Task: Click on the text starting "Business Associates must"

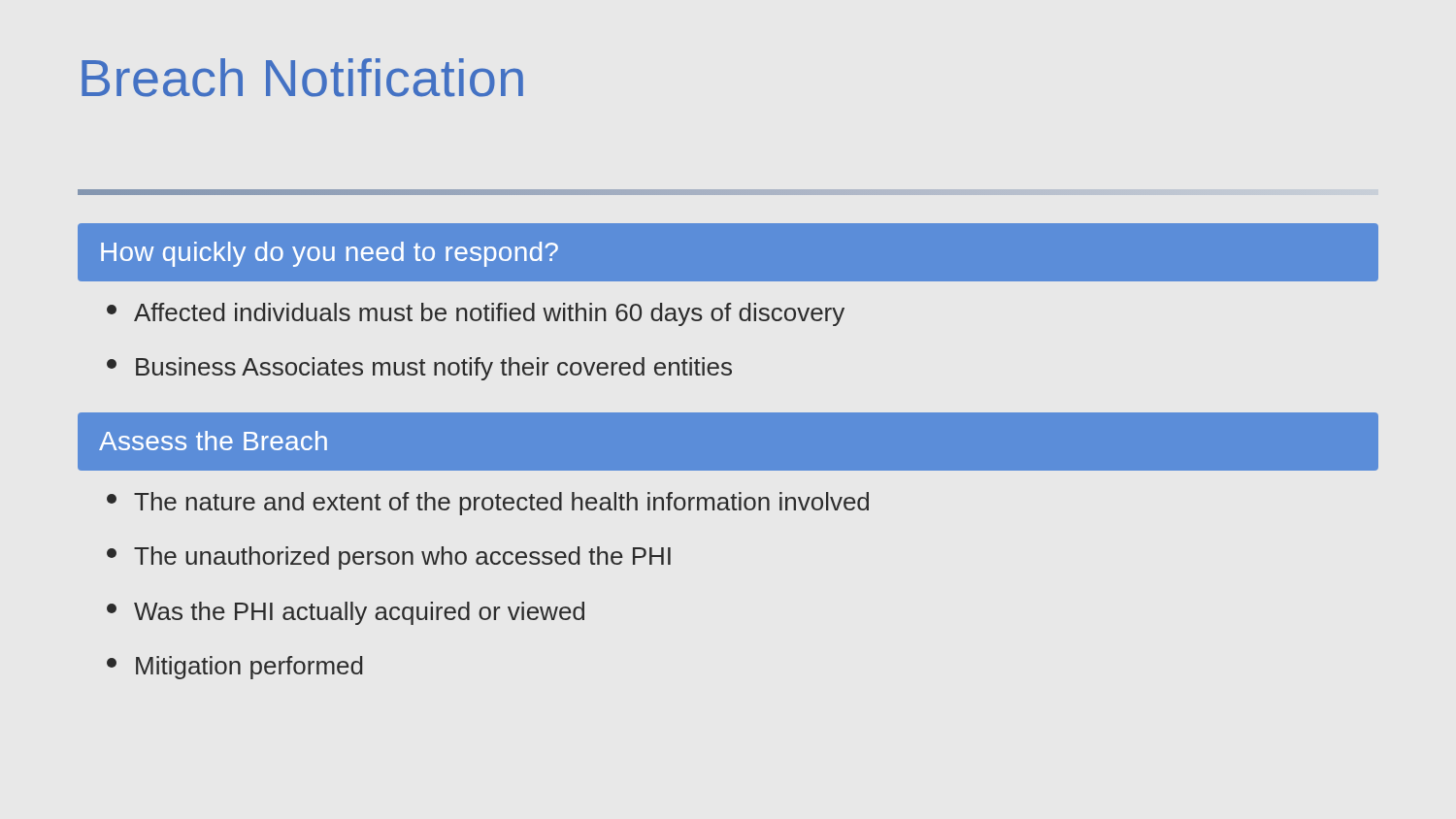Action: [420, 367]
